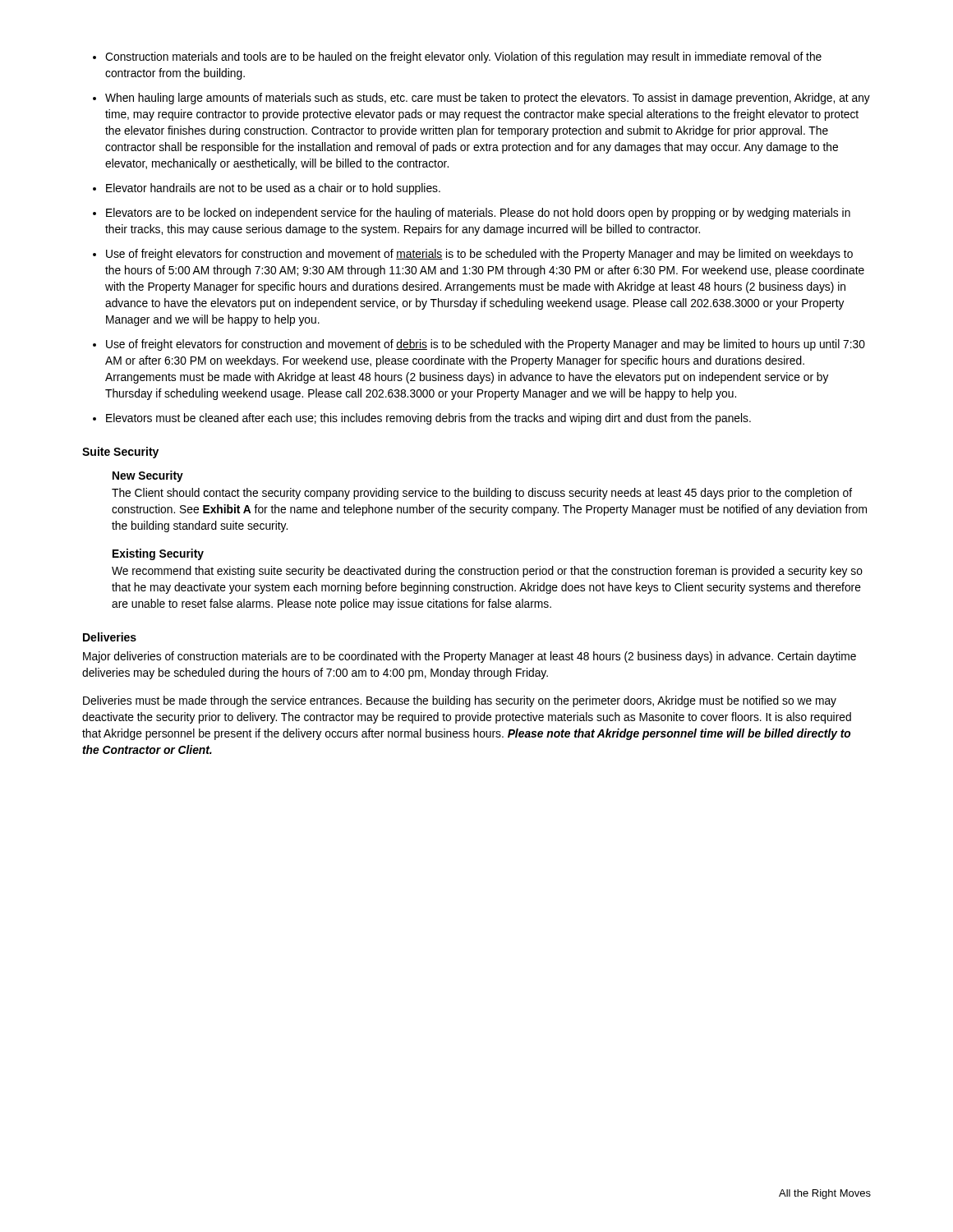Click on the text block containing "We recommend that existing suite security"

click(x=487, y=588)
